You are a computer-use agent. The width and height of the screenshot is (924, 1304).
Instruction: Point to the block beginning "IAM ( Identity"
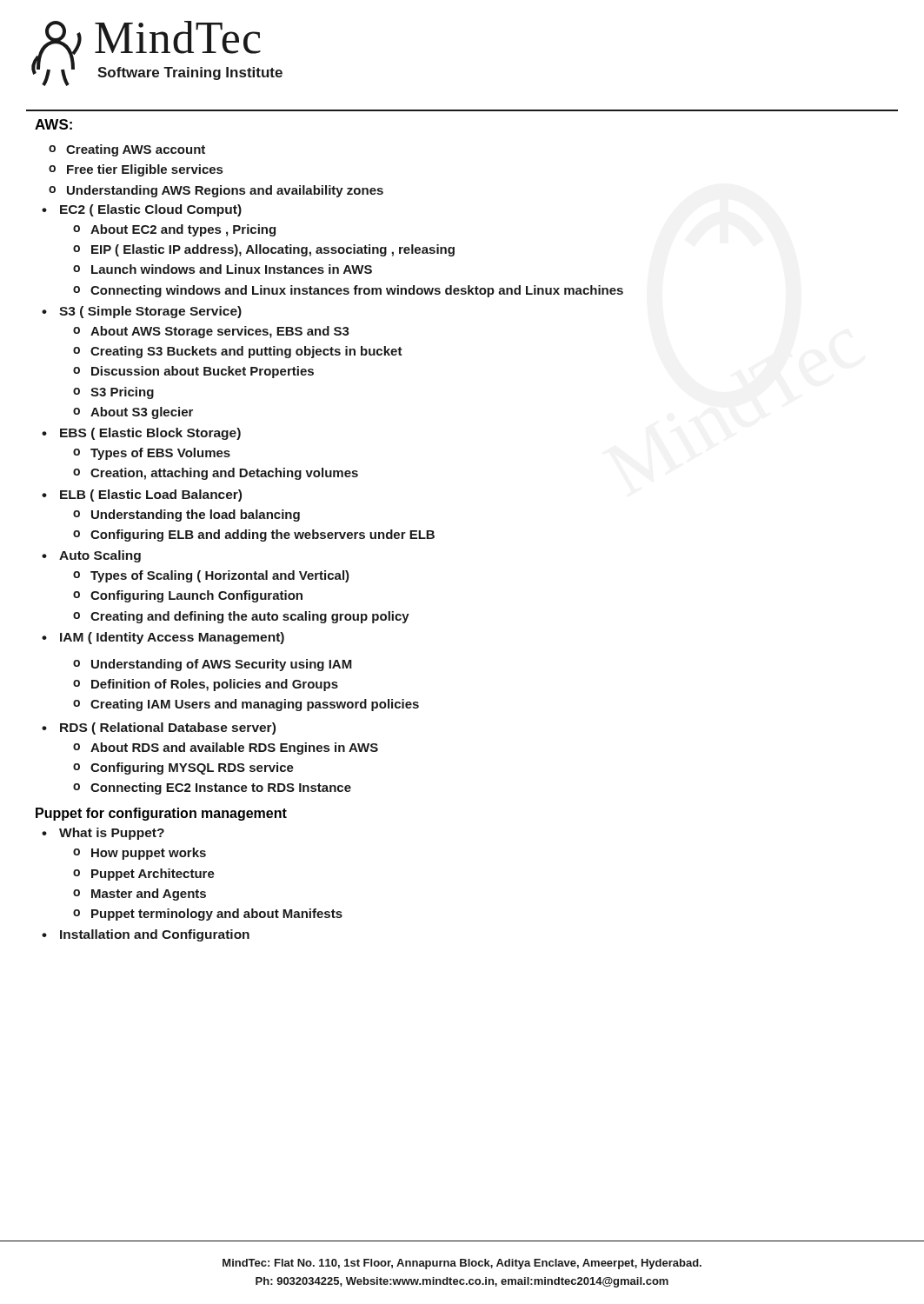(172, 638)
